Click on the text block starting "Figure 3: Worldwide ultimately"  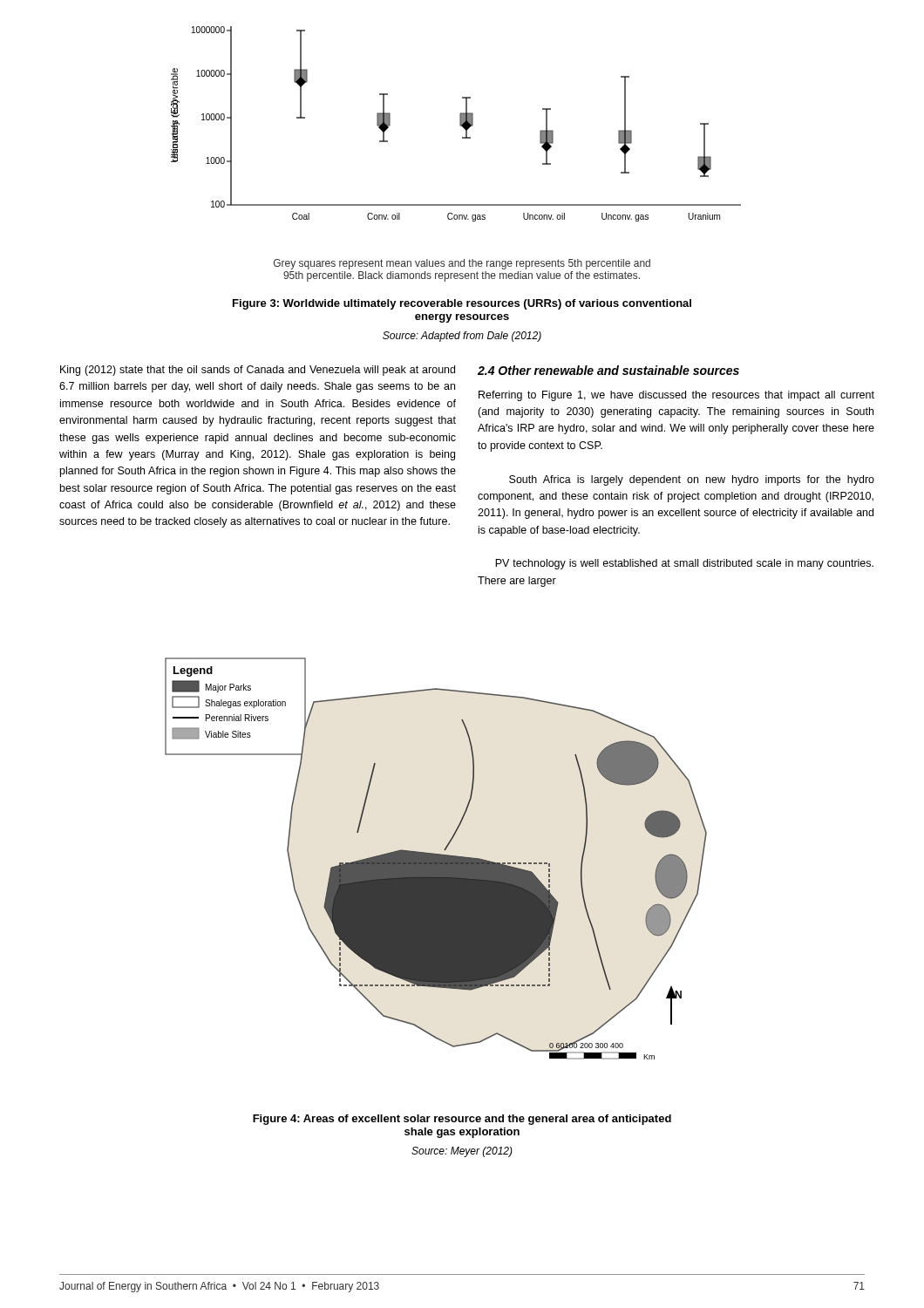462,310
